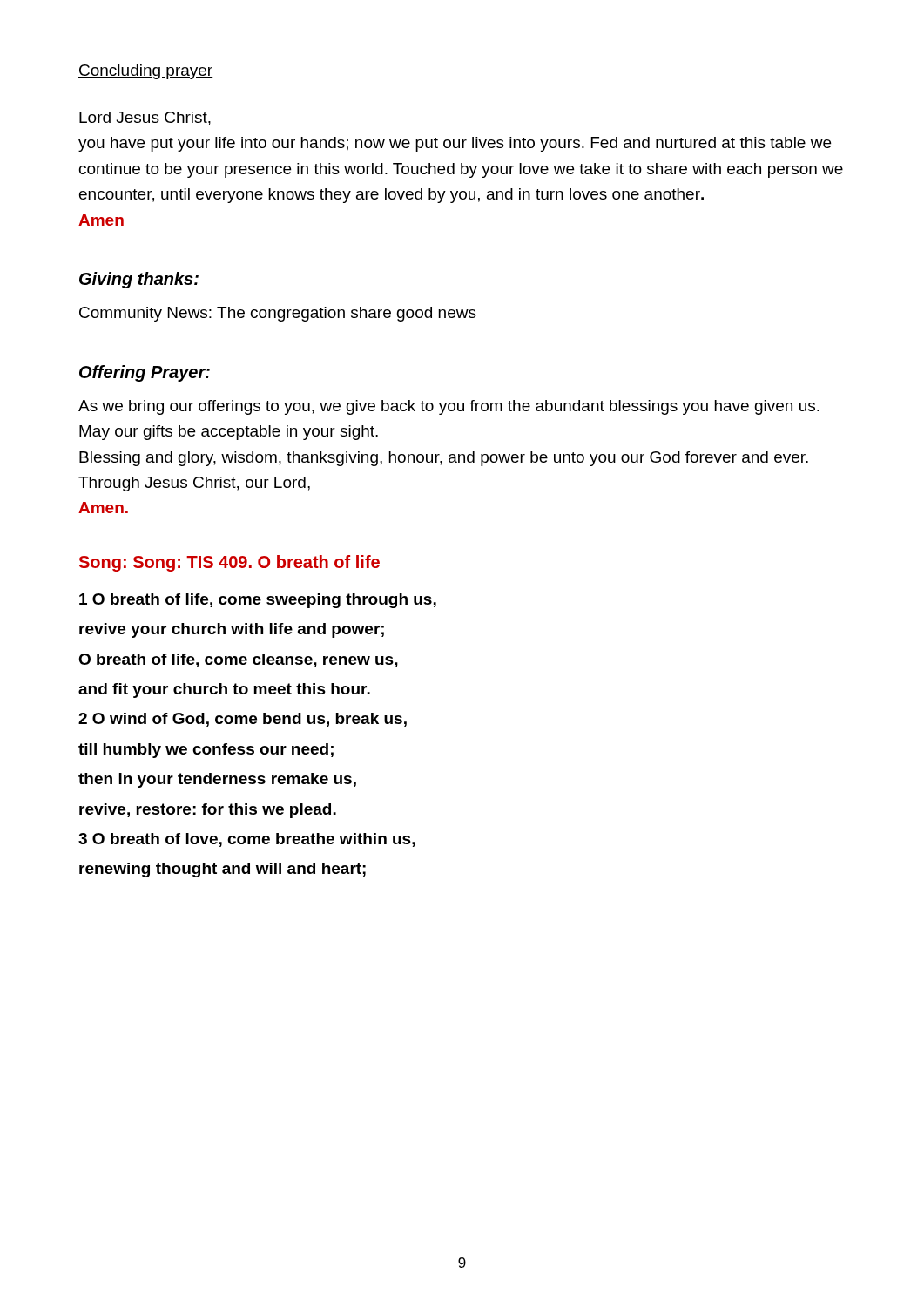Click on the element starting "revive, restore: for this we plead."
924x1307 pixels.
208,809
